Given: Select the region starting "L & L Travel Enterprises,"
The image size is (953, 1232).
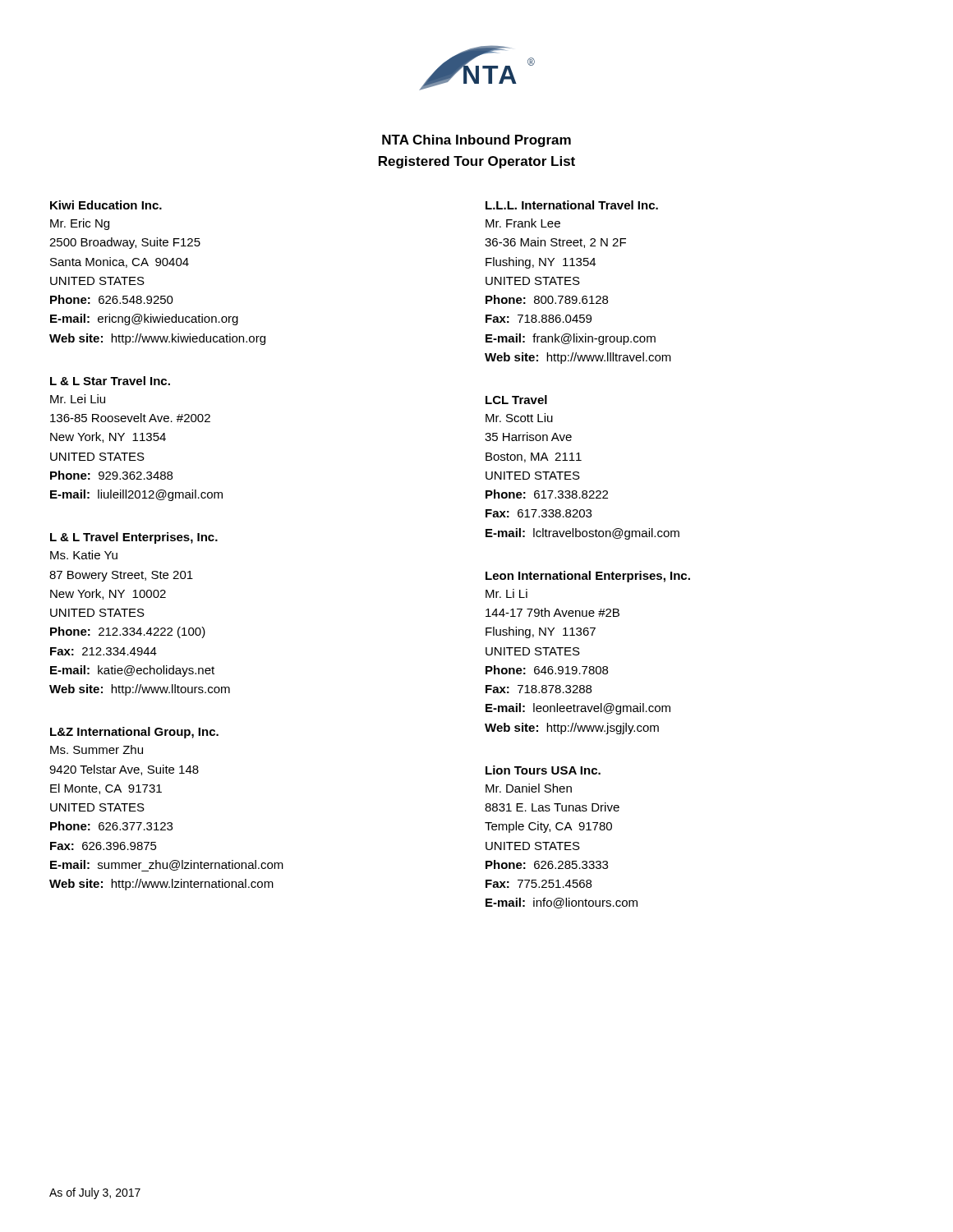Looking at the screenshot, I should pyautogui.click(x=134, y=538).
